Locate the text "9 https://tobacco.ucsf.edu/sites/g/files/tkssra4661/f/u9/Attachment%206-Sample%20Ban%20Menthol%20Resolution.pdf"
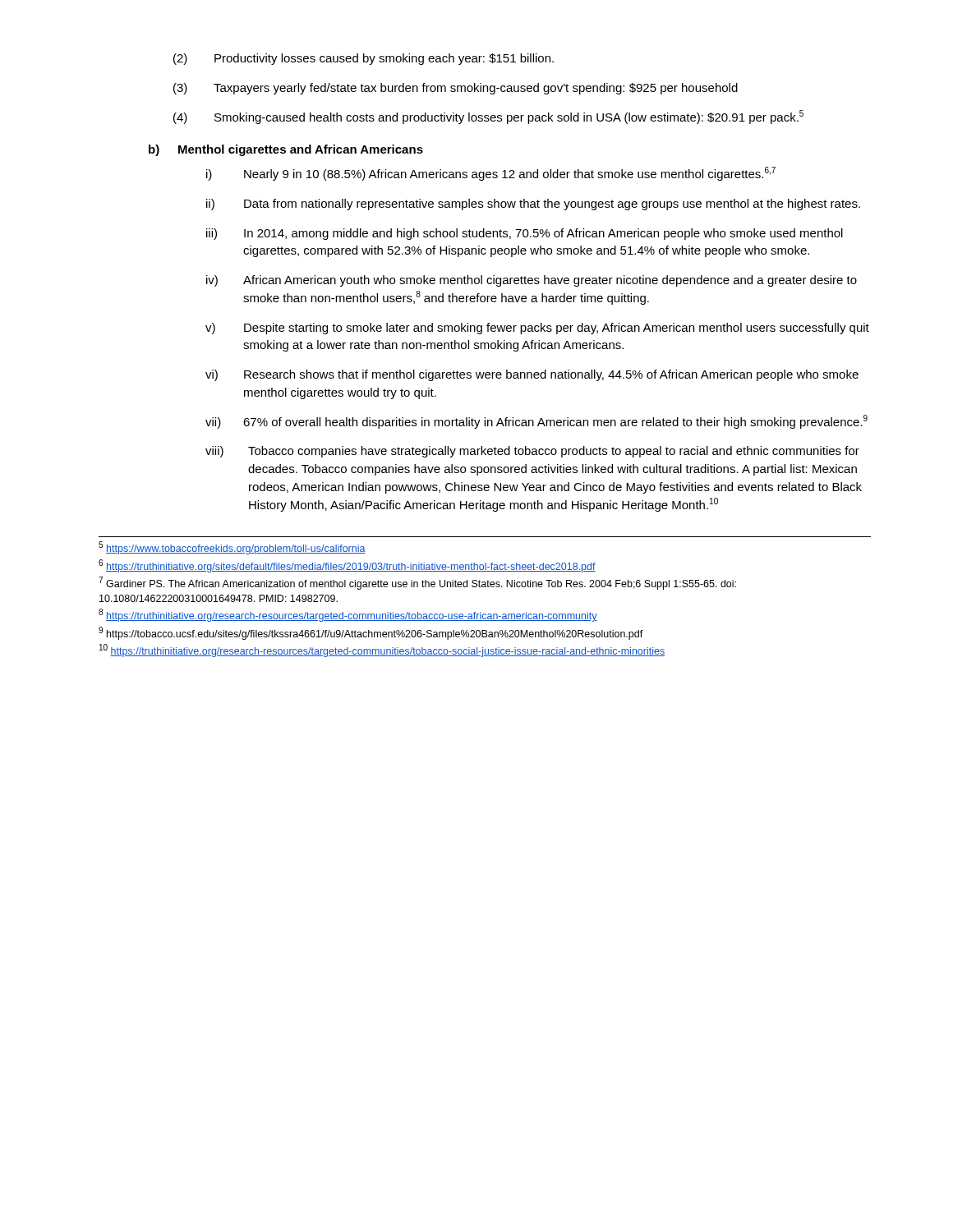Viewport: 953px width, 1232px height. [371, 633]
